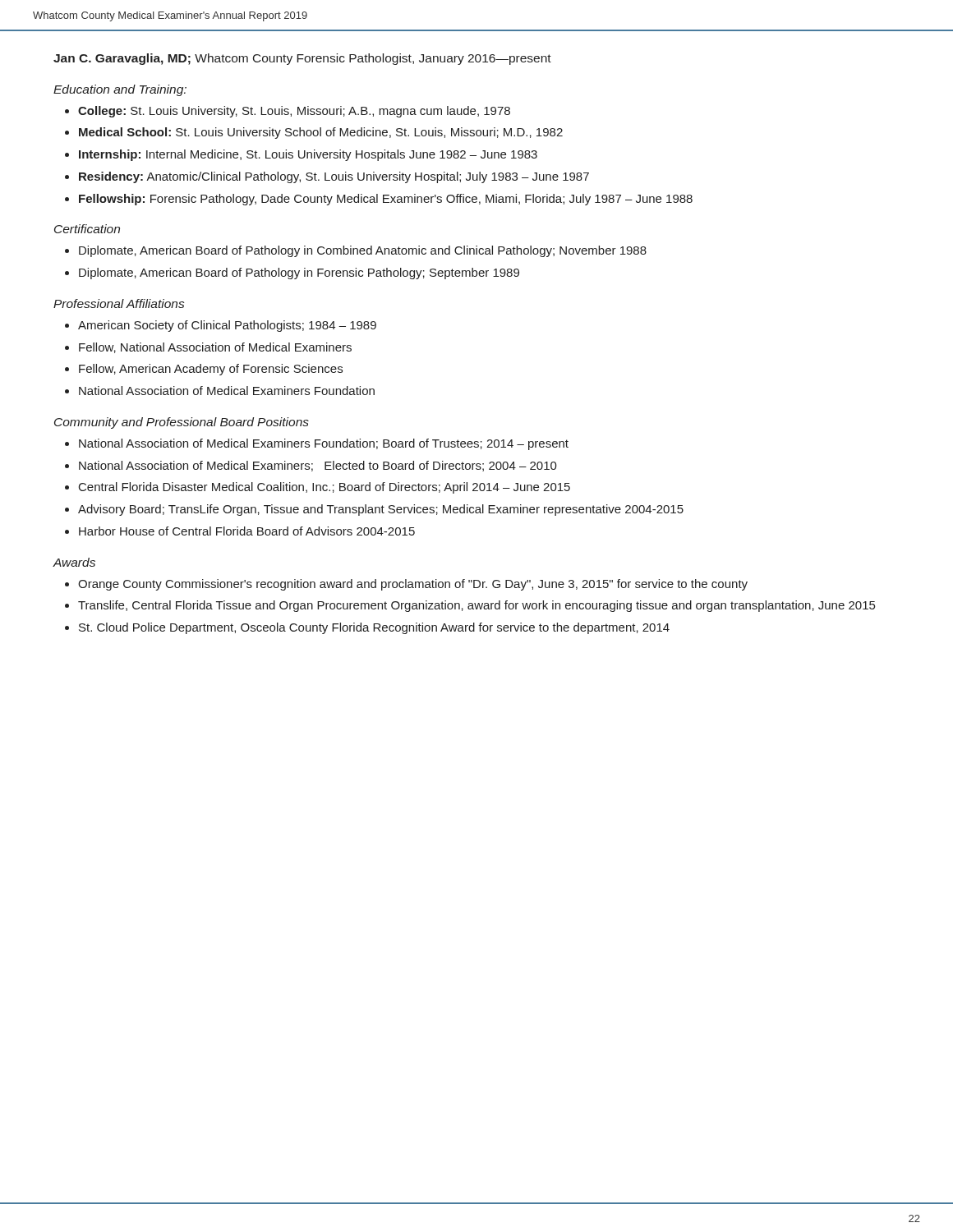Image resolution: width=953 pixels, height=1232 pixels.
Task: Locate the list item with the text "Translife, Central Florida Tissue"
Action: point(477,605)
